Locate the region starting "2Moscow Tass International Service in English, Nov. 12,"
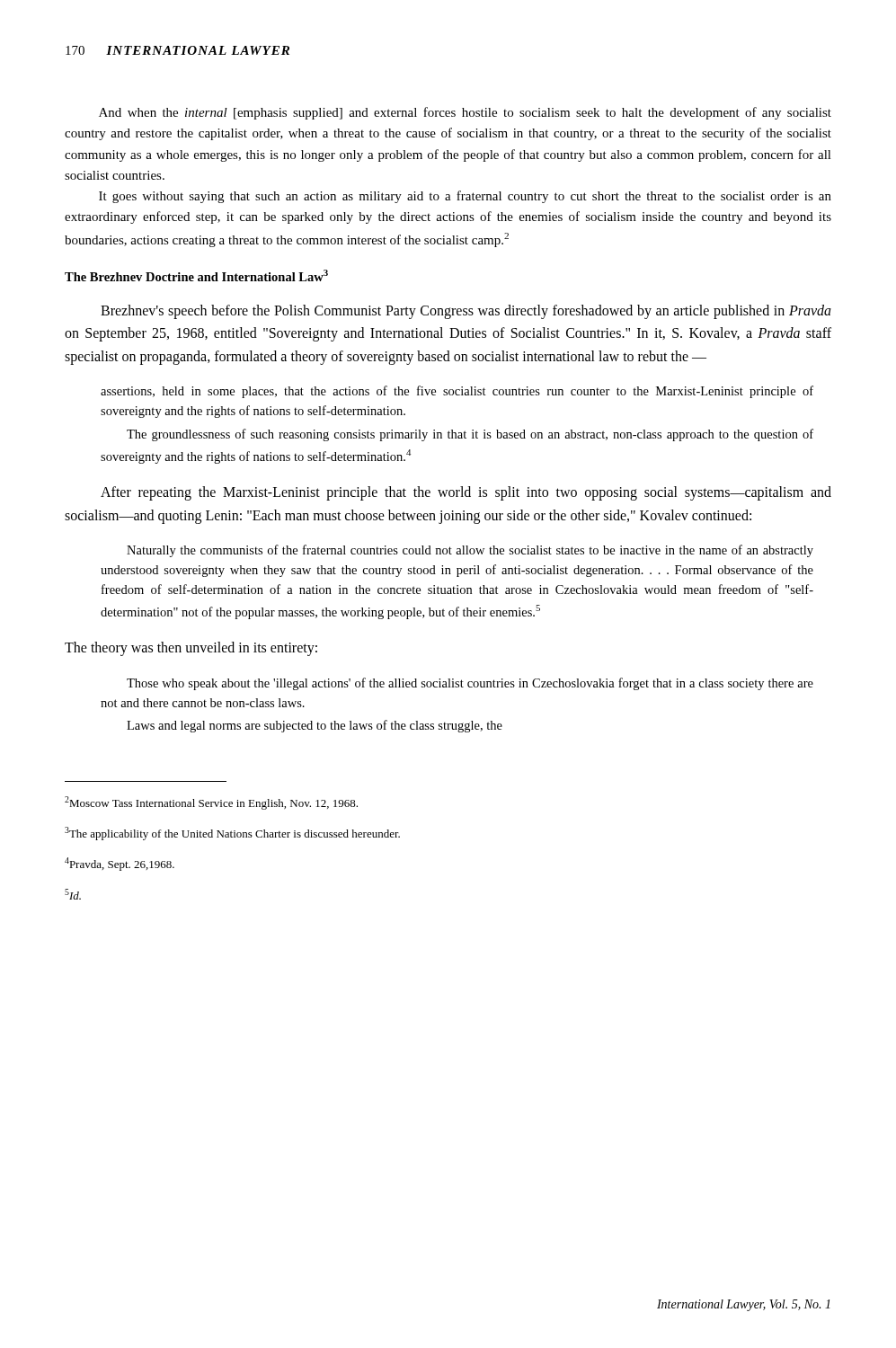The width and height of the screenshot is (896, 1348). 211,803
